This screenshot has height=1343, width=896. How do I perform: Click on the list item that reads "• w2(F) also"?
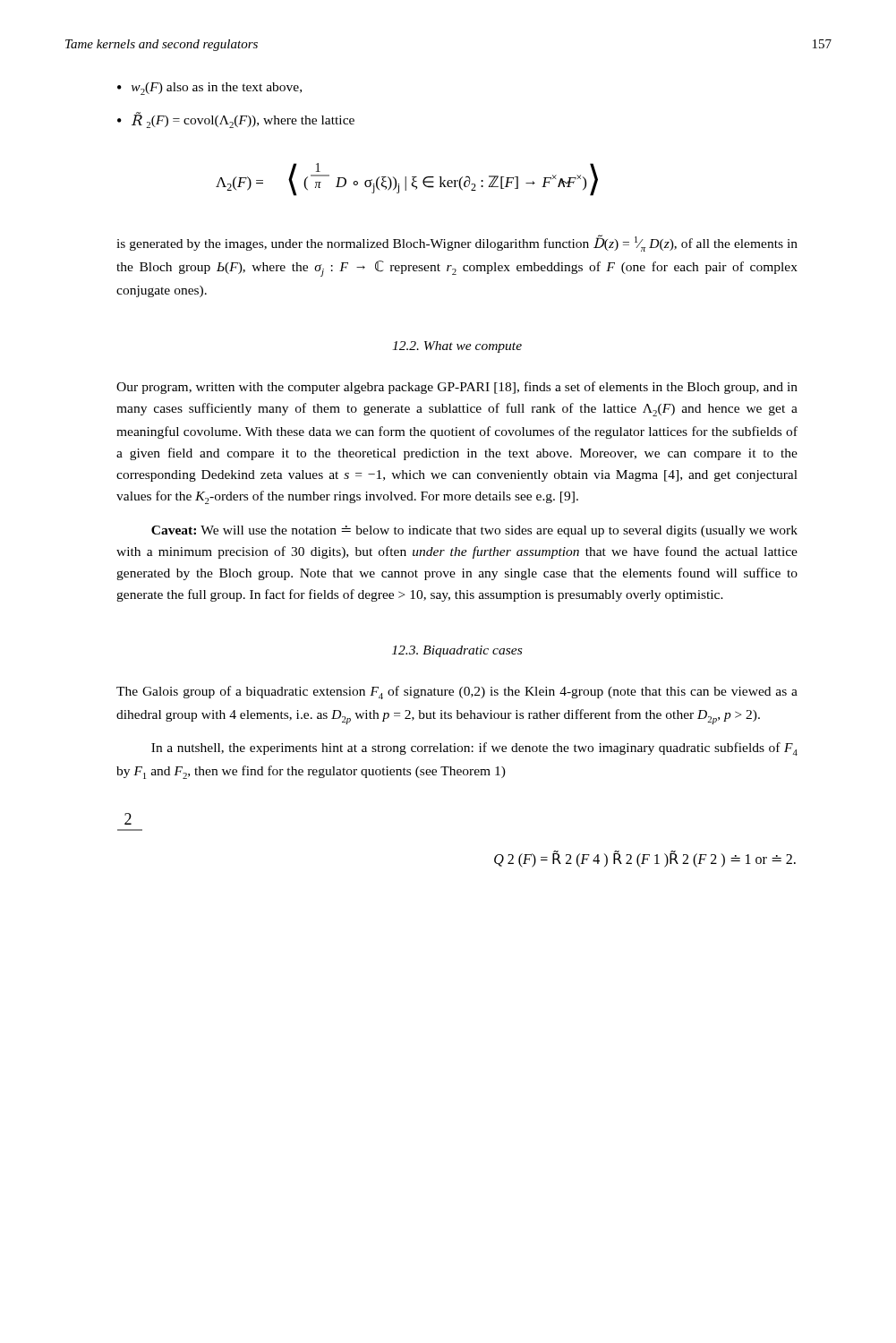coord(210,88)
